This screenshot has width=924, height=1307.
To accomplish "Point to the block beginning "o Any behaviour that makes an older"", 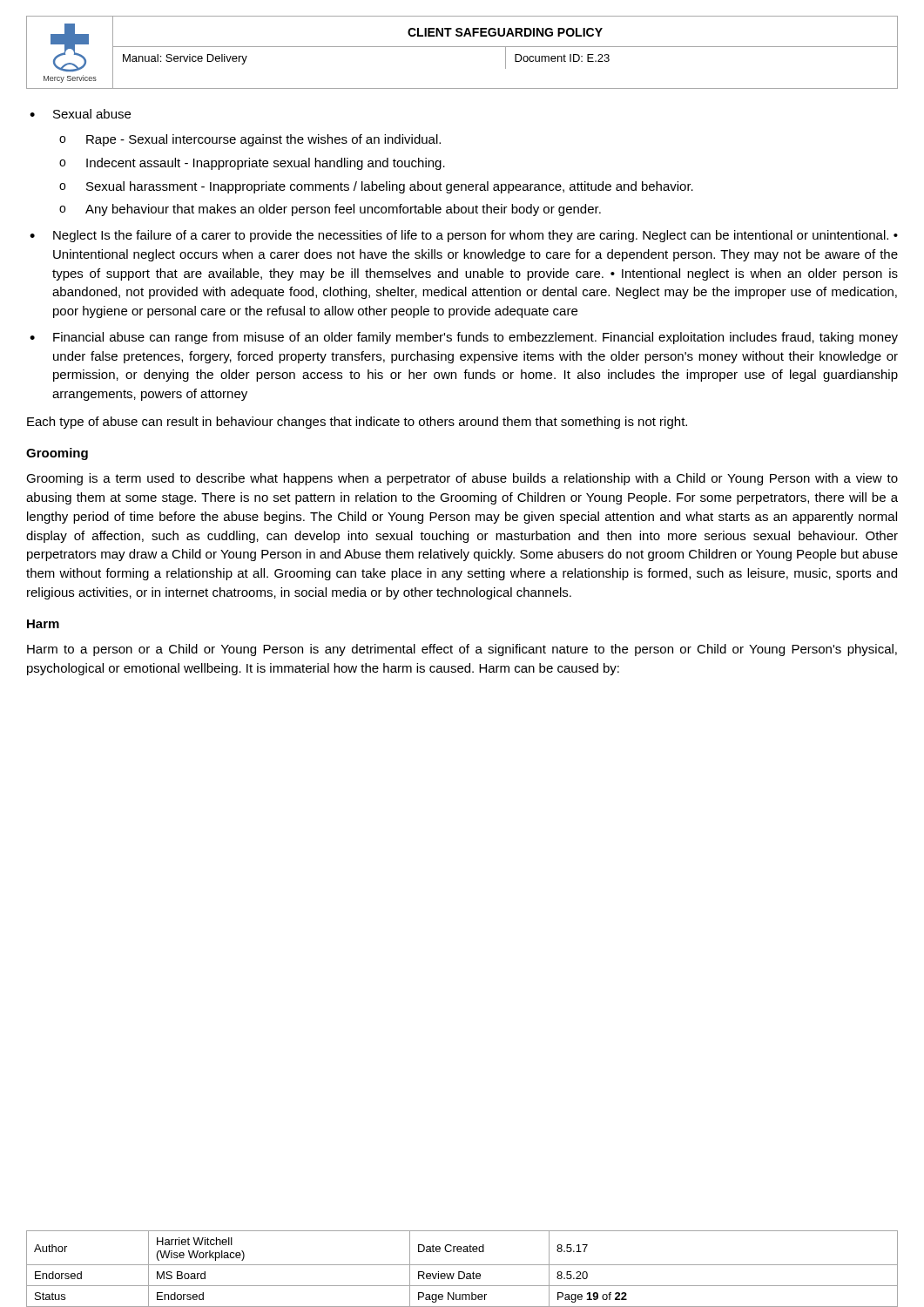I will click(x=478, y=209).
